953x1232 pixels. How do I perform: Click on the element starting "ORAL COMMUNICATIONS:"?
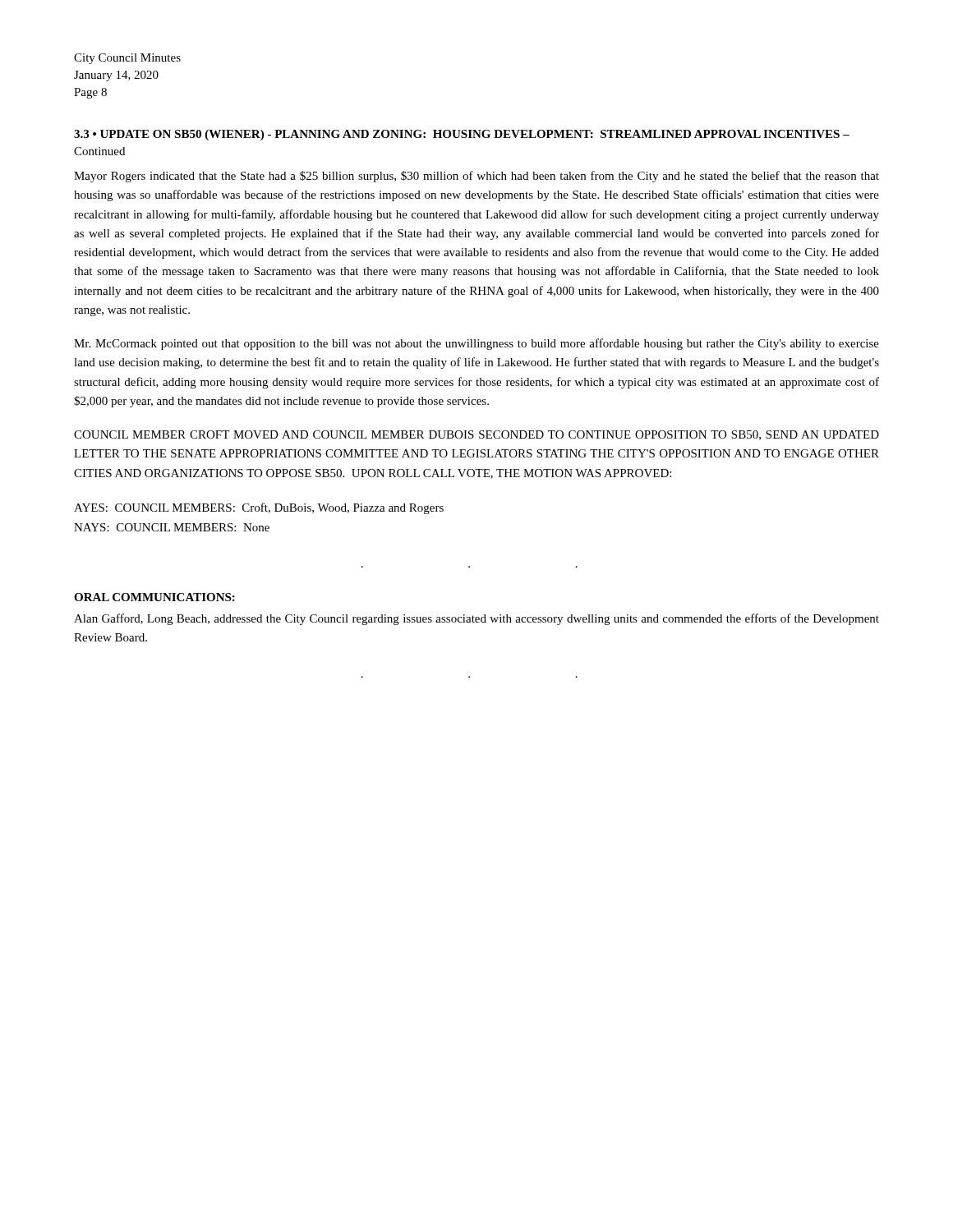[x=155, y=597]
